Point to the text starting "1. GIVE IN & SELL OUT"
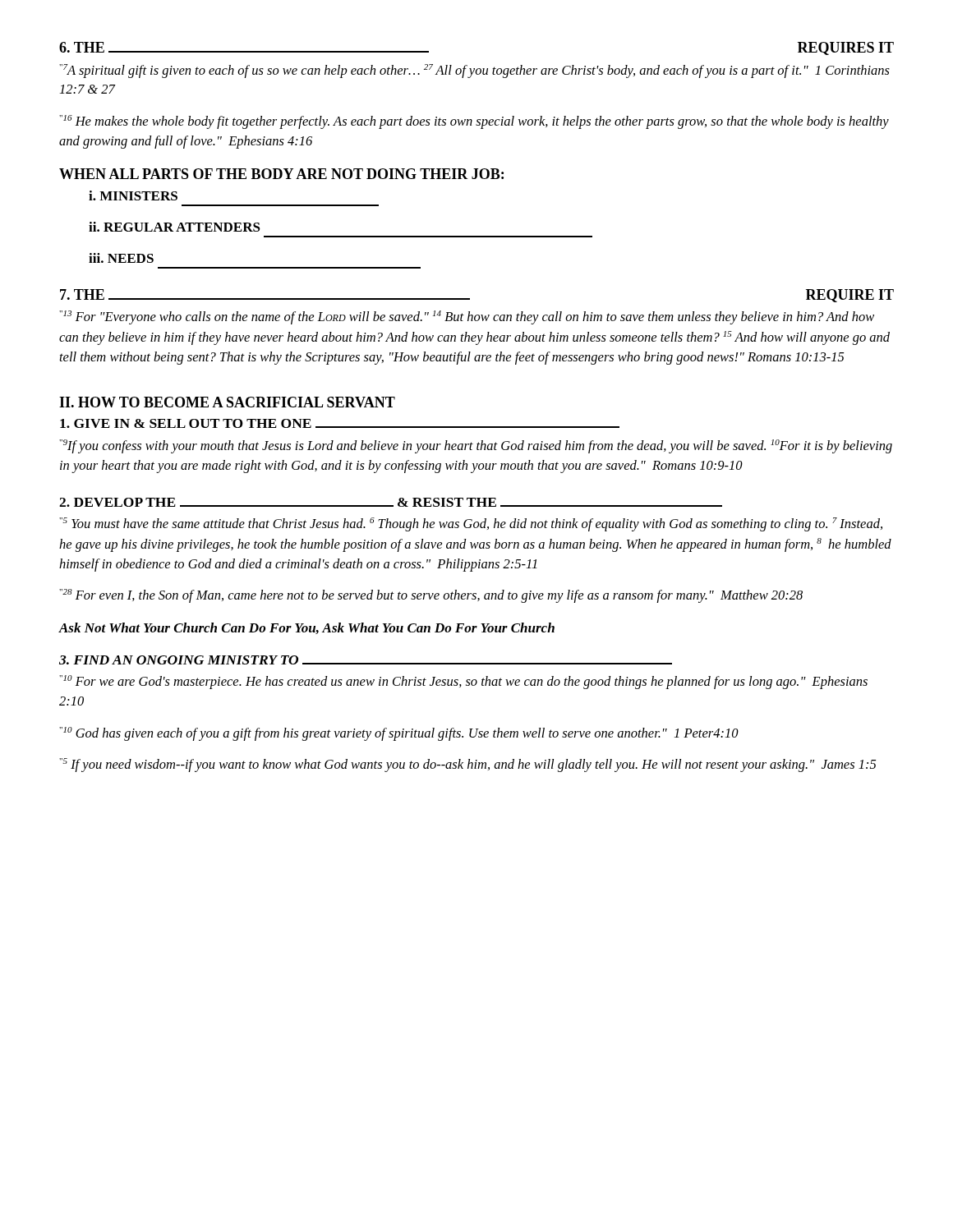Image resolution: width=953 pixels, height=1232 pixels. coord(339,423)
